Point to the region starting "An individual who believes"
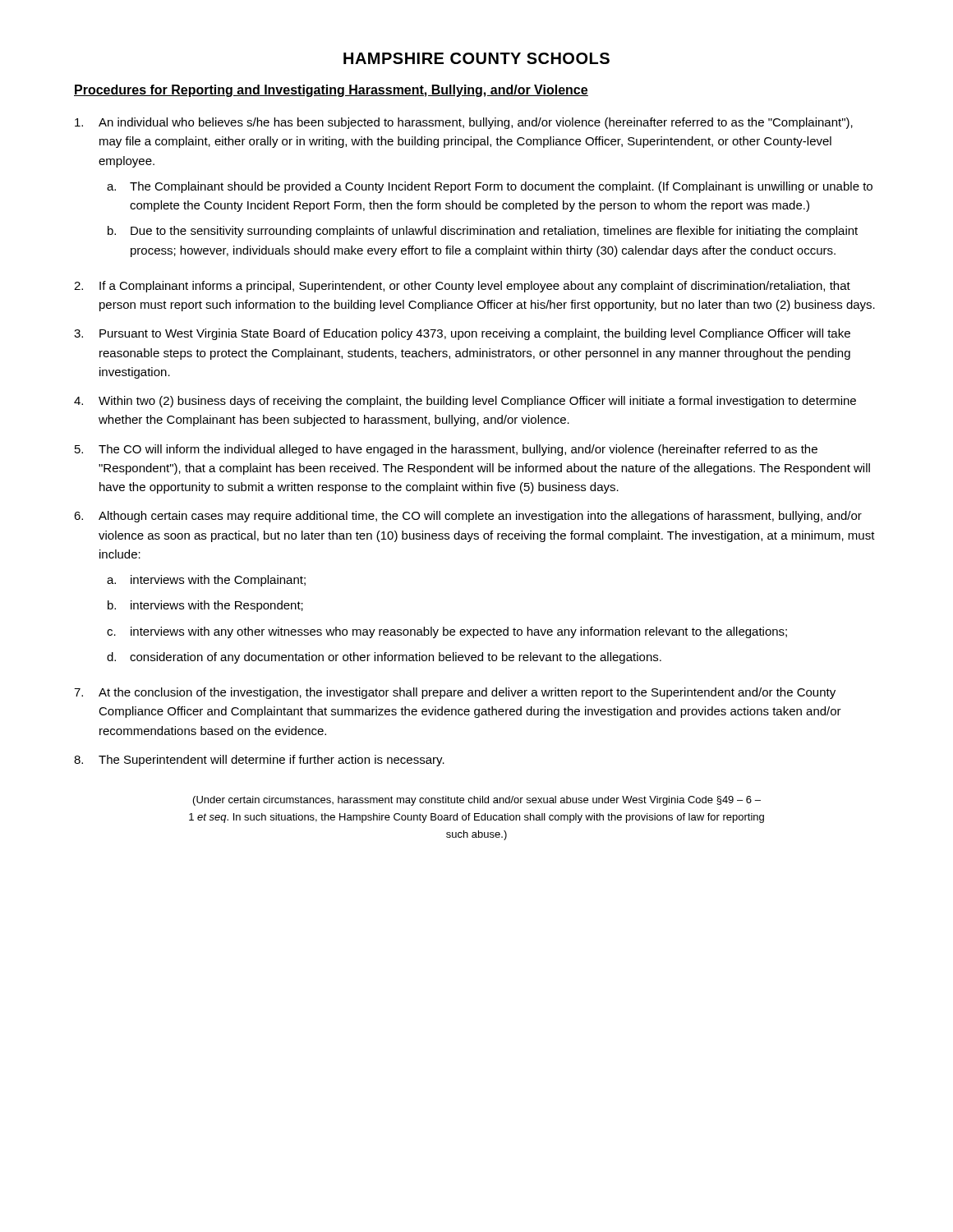 tap(476, 189)
